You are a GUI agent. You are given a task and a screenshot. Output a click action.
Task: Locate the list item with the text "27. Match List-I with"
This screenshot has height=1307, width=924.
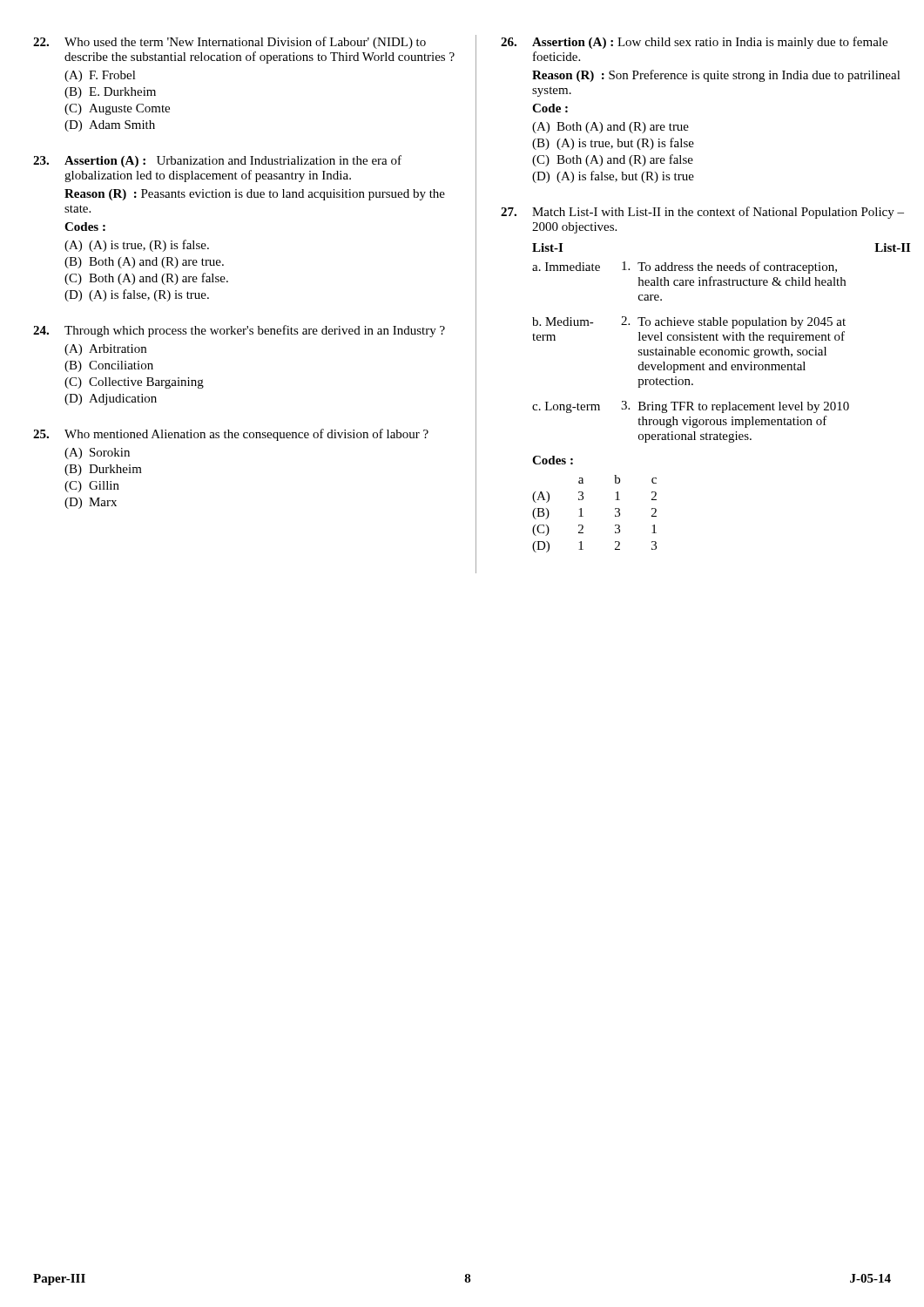tap(712, 379)
